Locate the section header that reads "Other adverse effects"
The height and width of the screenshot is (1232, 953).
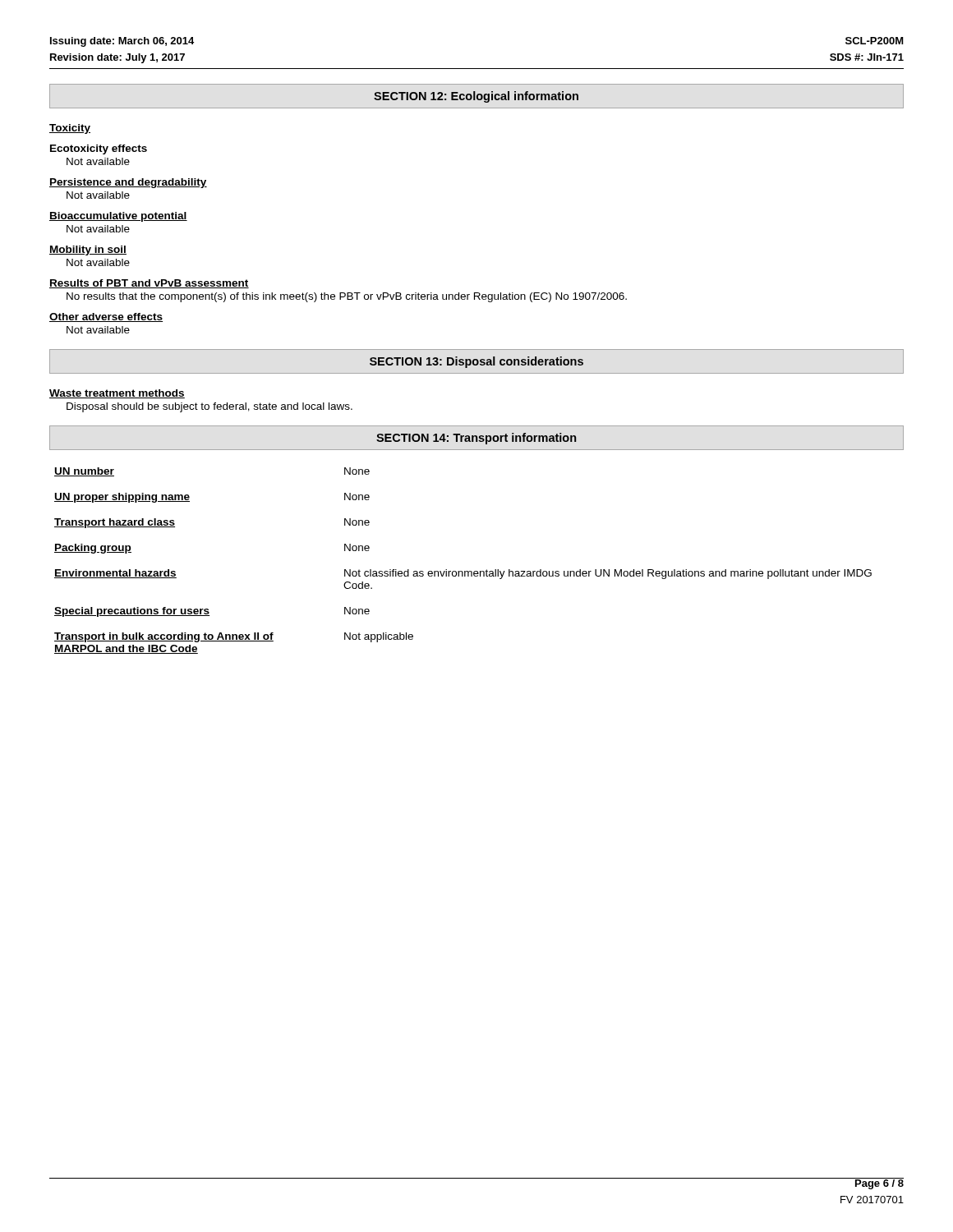click(106, 317)
